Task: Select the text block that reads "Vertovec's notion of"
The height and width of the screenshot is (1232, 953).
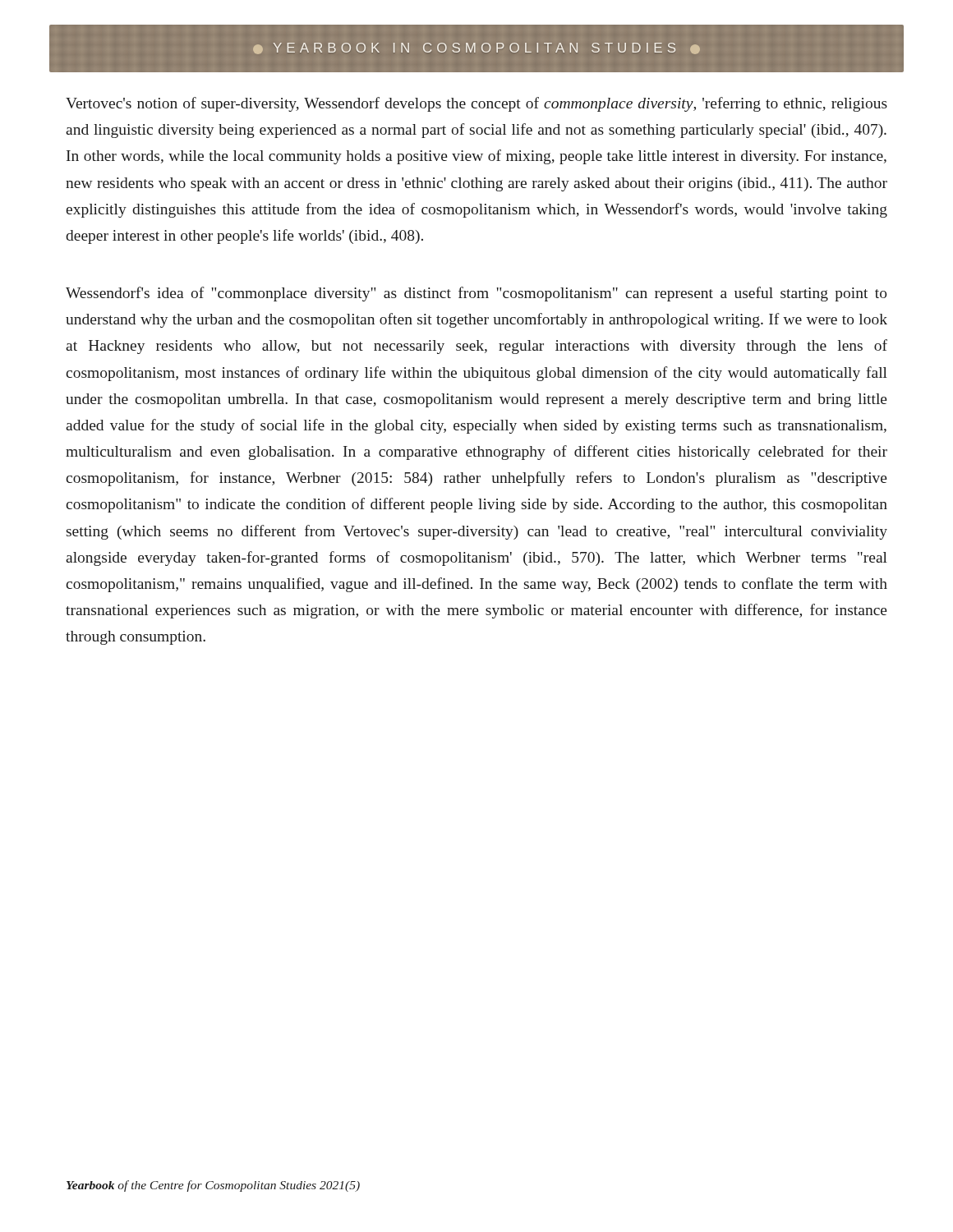Action: (x=476, y=169)
